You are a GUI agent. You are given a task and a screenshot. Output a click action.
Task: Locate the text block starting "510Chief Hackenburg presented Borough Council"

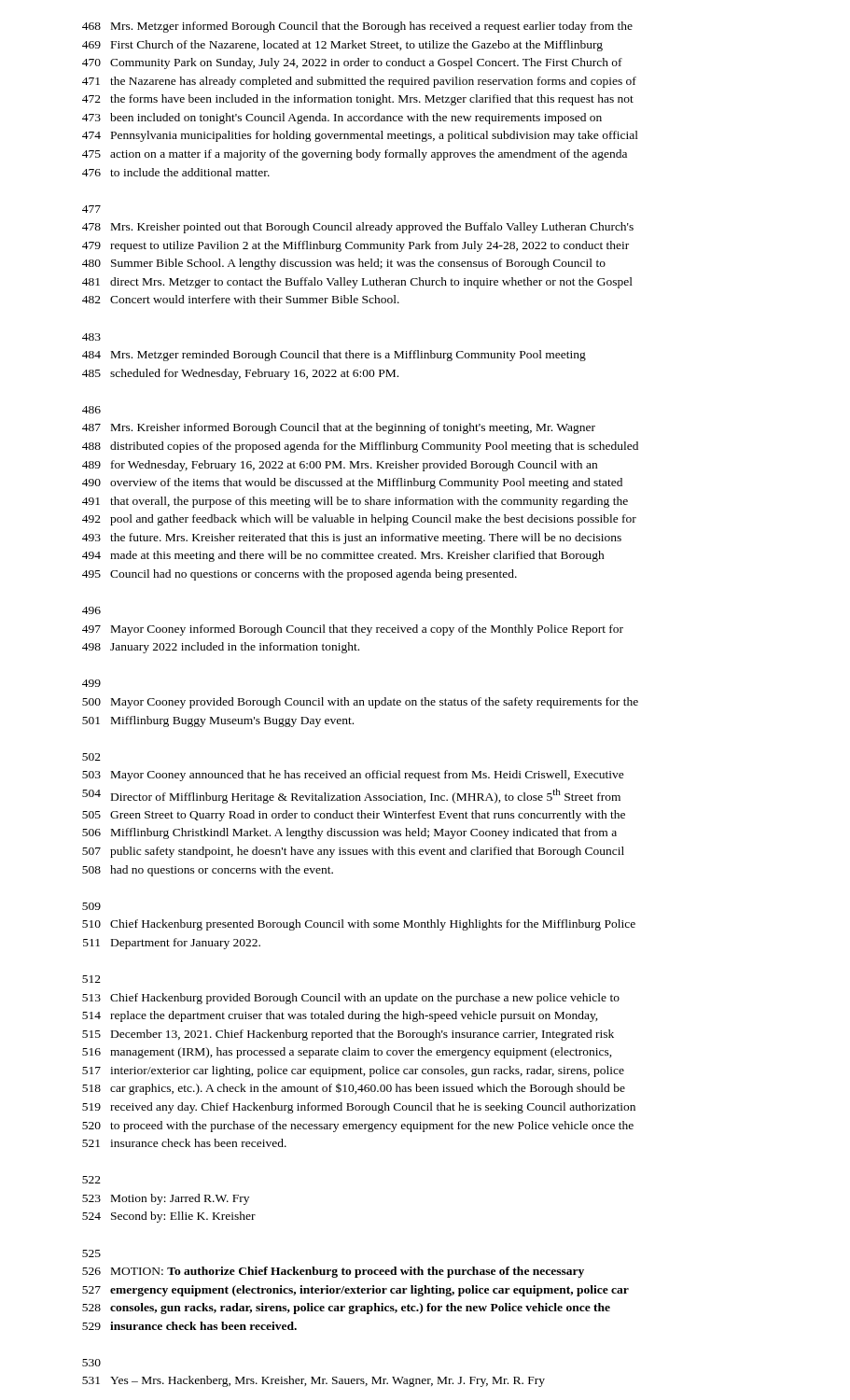point(425,933)
